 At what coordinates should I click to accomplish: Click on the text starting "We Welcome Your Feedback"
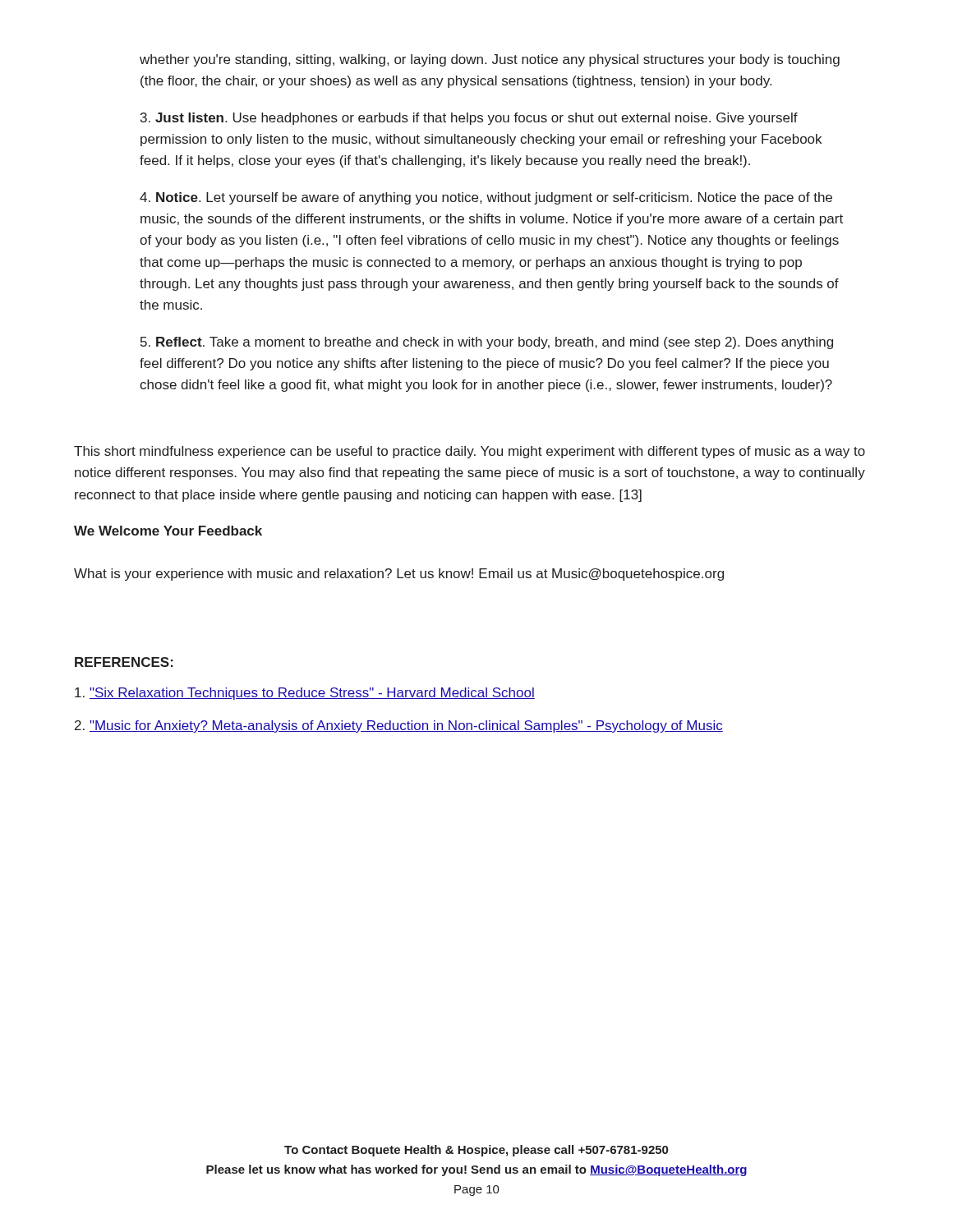(168, 531)
